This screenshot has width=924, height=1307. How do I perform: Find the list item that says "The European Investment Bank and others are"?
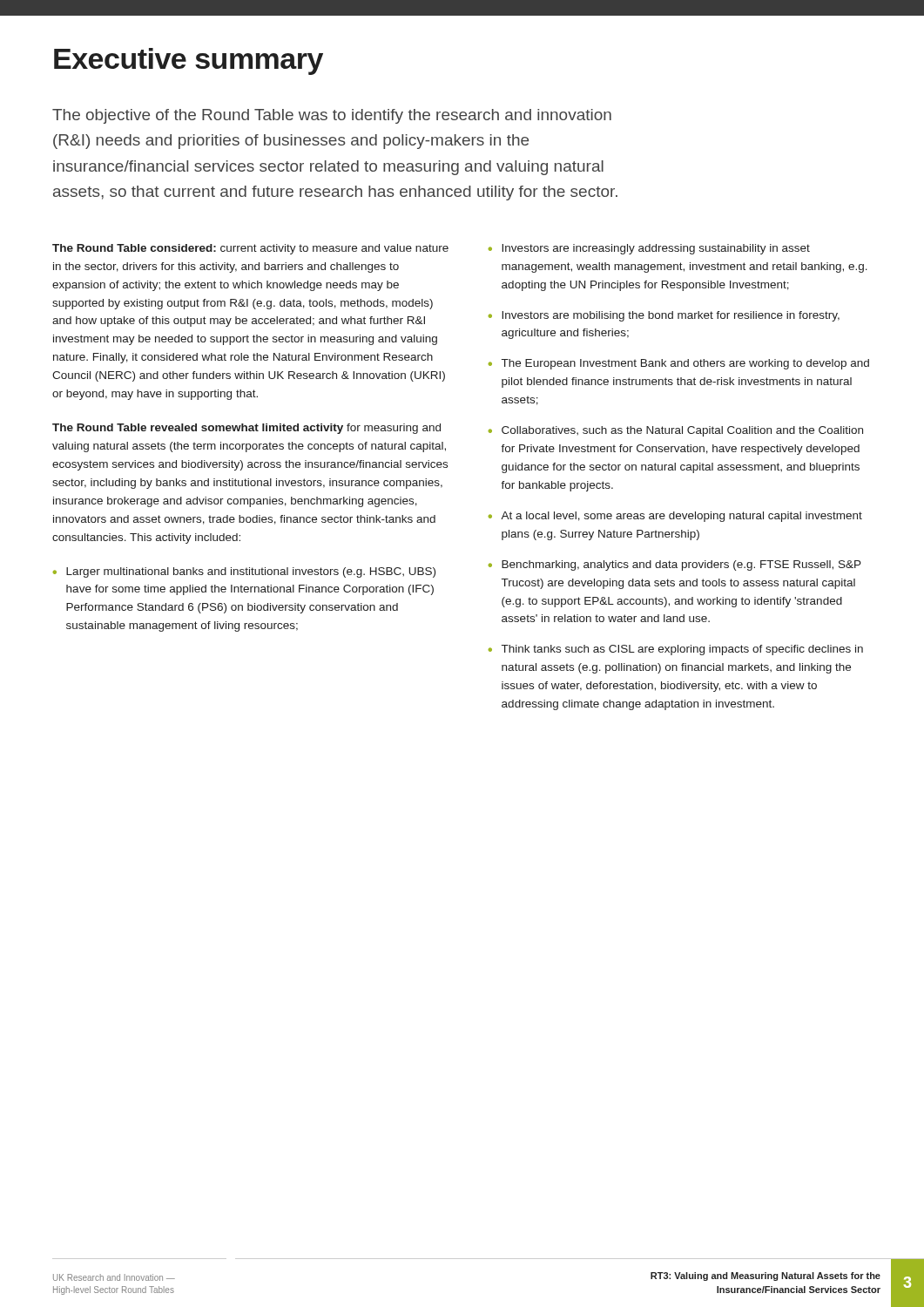point(686,382)
